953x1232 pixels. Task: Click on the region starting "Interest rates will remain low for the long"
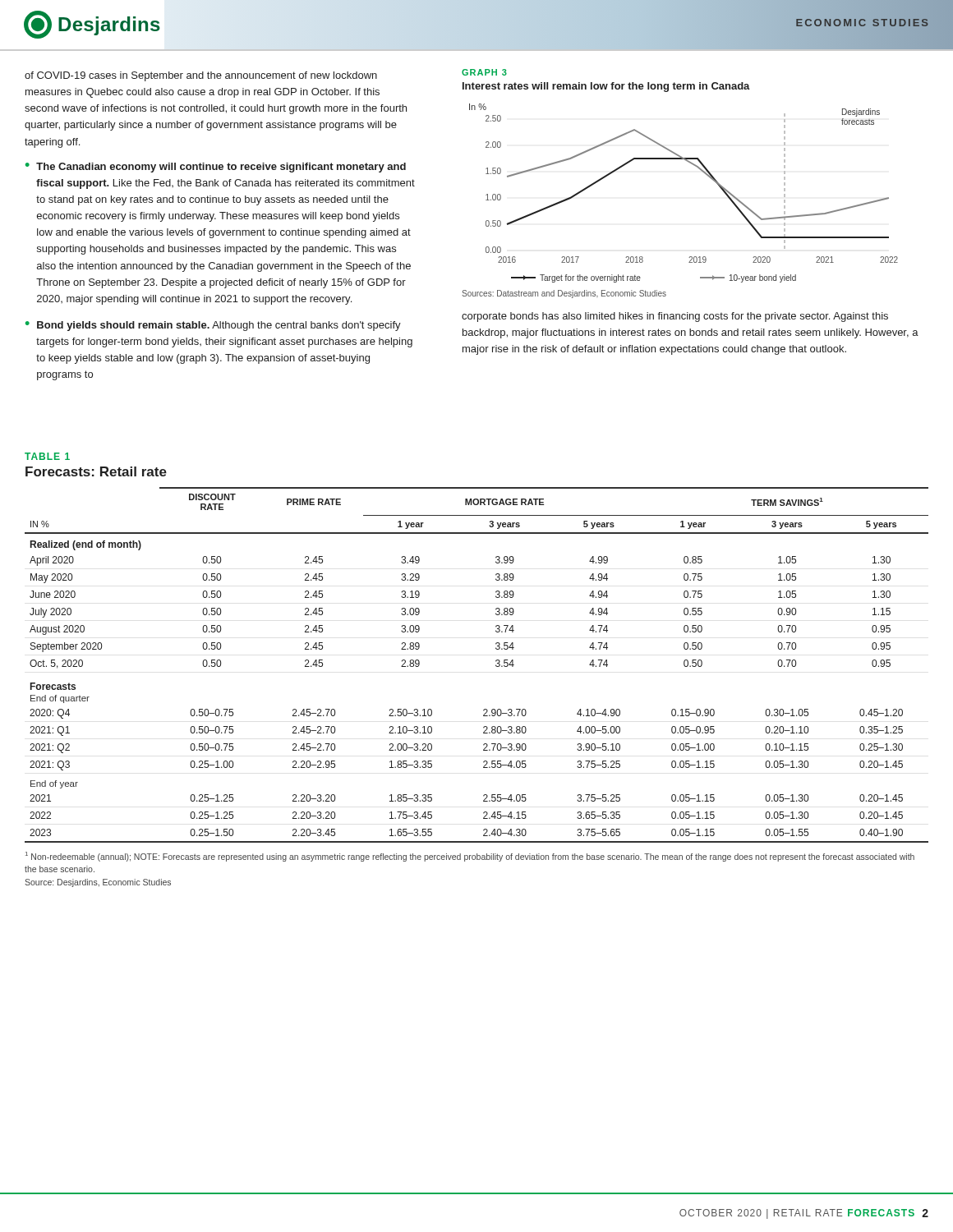pyautogui.click(x=606, y=86)
